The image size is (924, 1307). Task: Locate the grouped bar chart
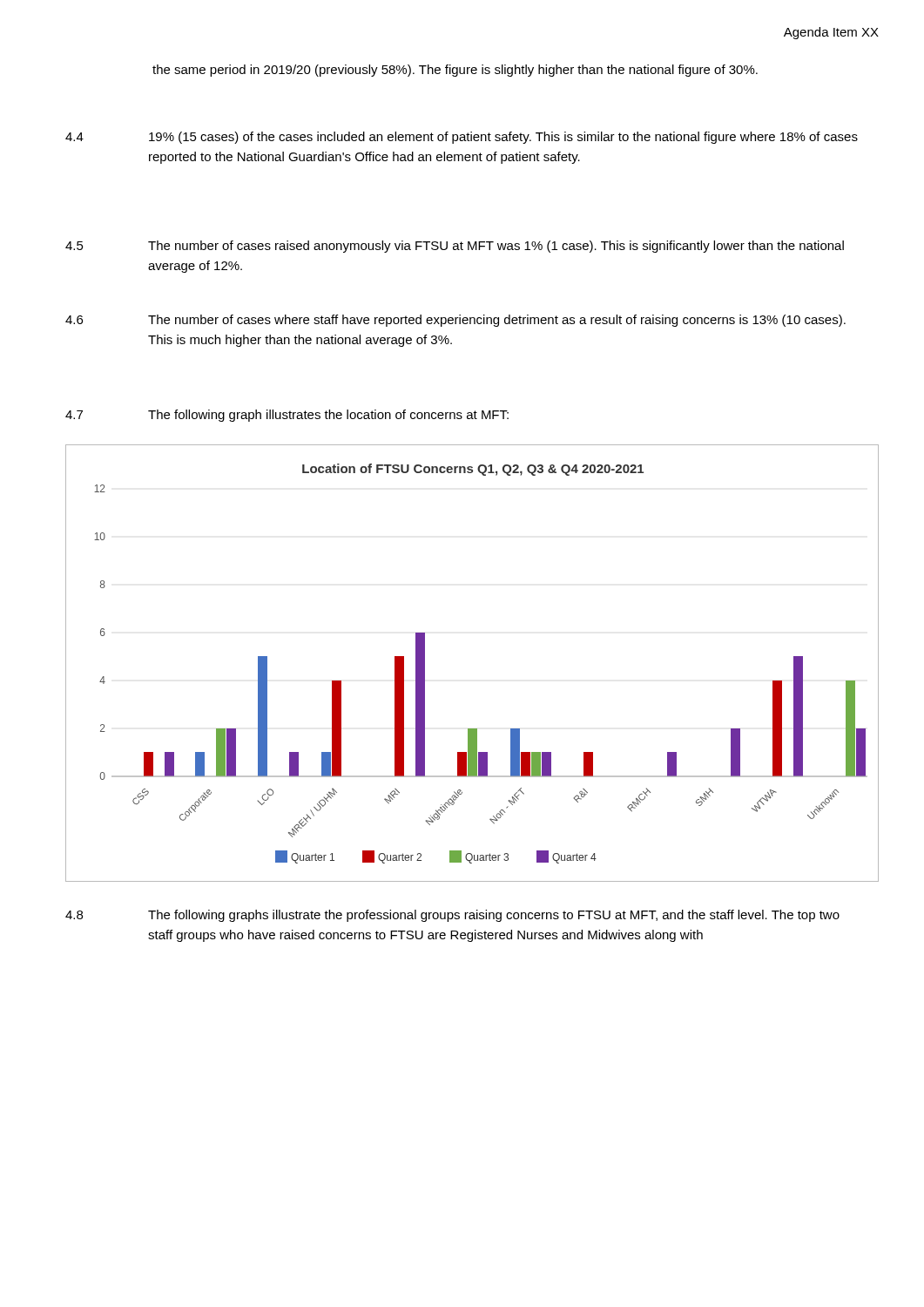pos(472,663)
